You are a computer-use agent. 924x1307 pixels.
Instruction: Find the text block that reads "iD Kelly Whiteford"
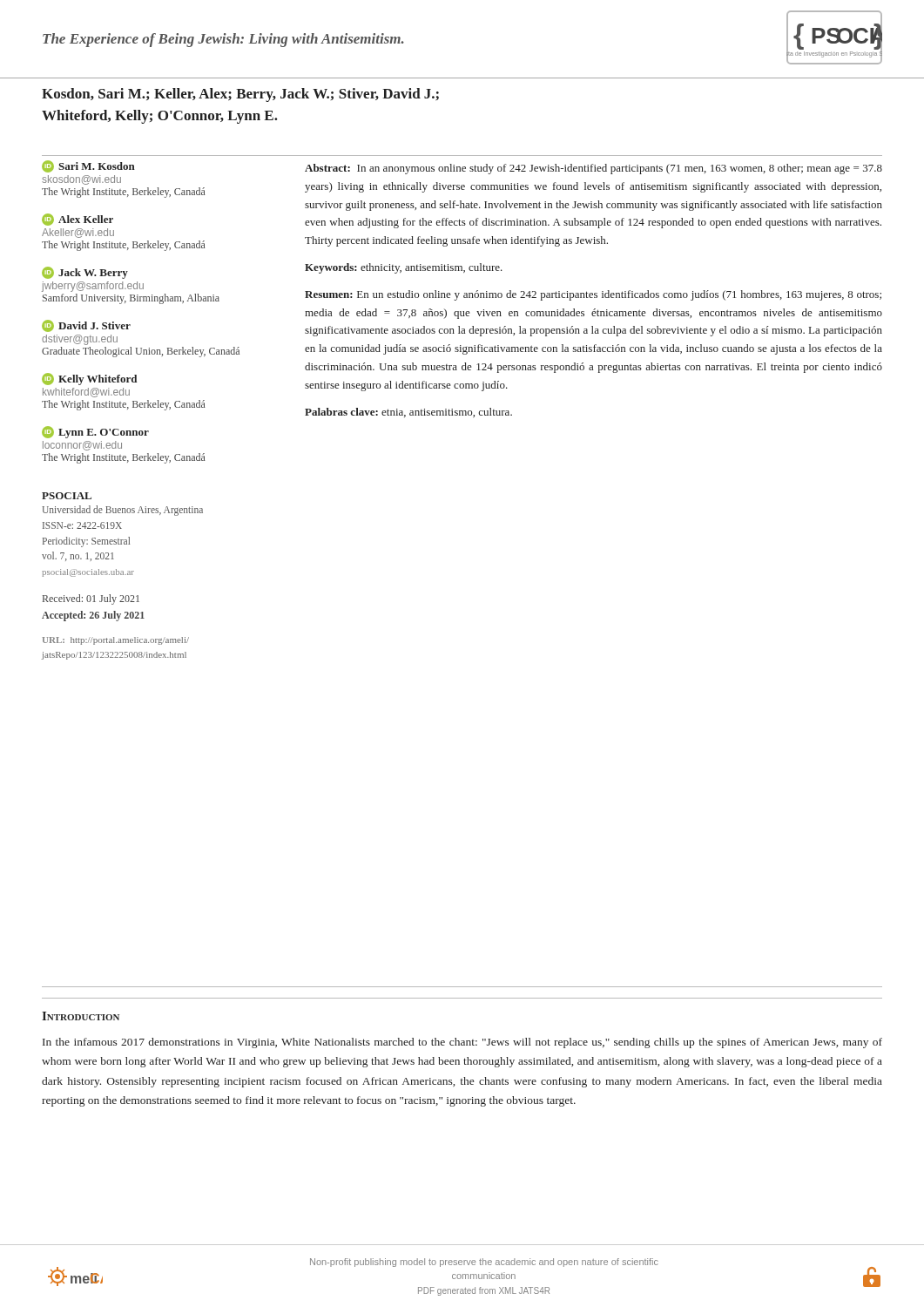(159, 392)
